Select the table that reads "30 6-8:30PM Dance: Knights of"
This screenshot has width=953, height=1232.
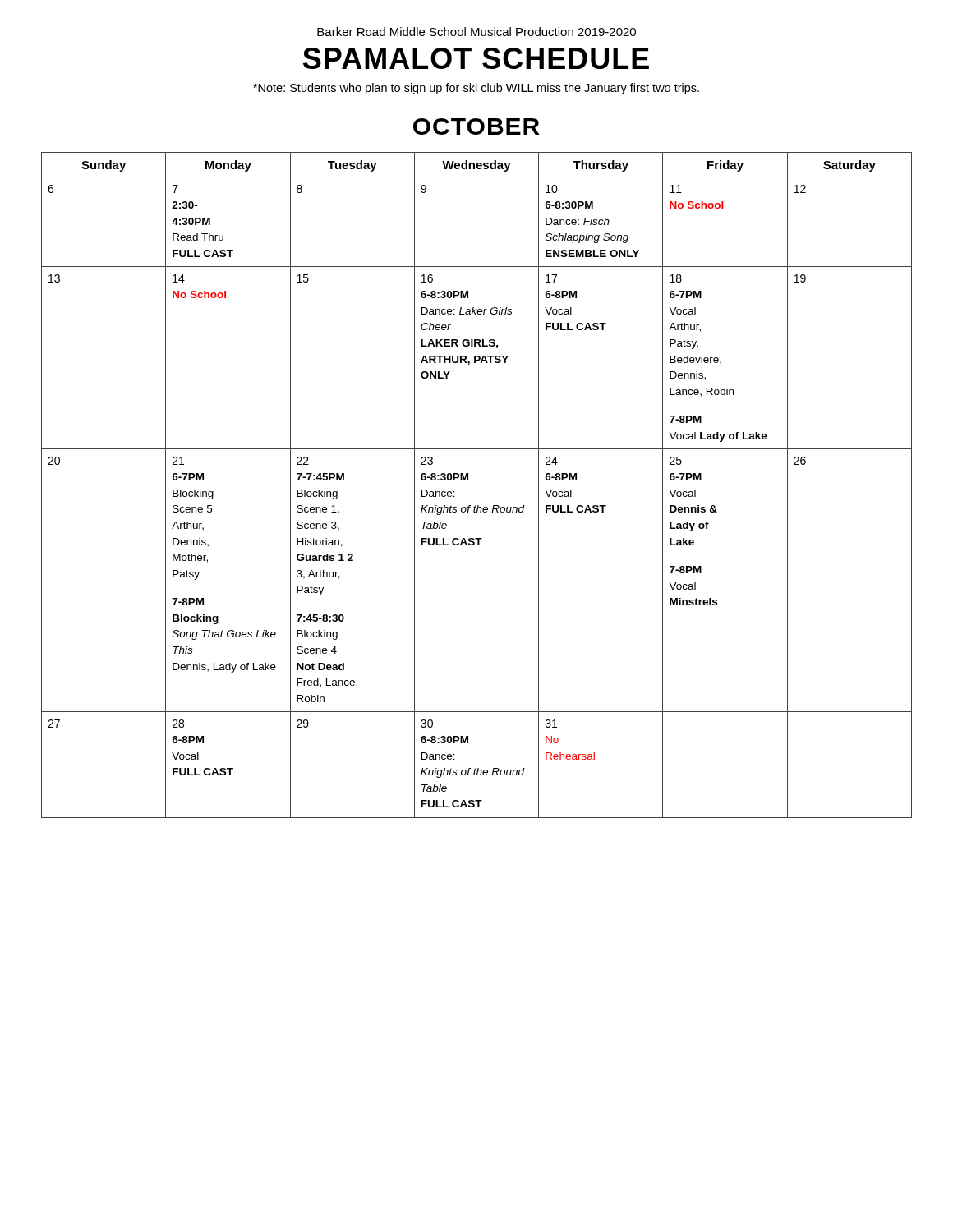tap(476, 485)
